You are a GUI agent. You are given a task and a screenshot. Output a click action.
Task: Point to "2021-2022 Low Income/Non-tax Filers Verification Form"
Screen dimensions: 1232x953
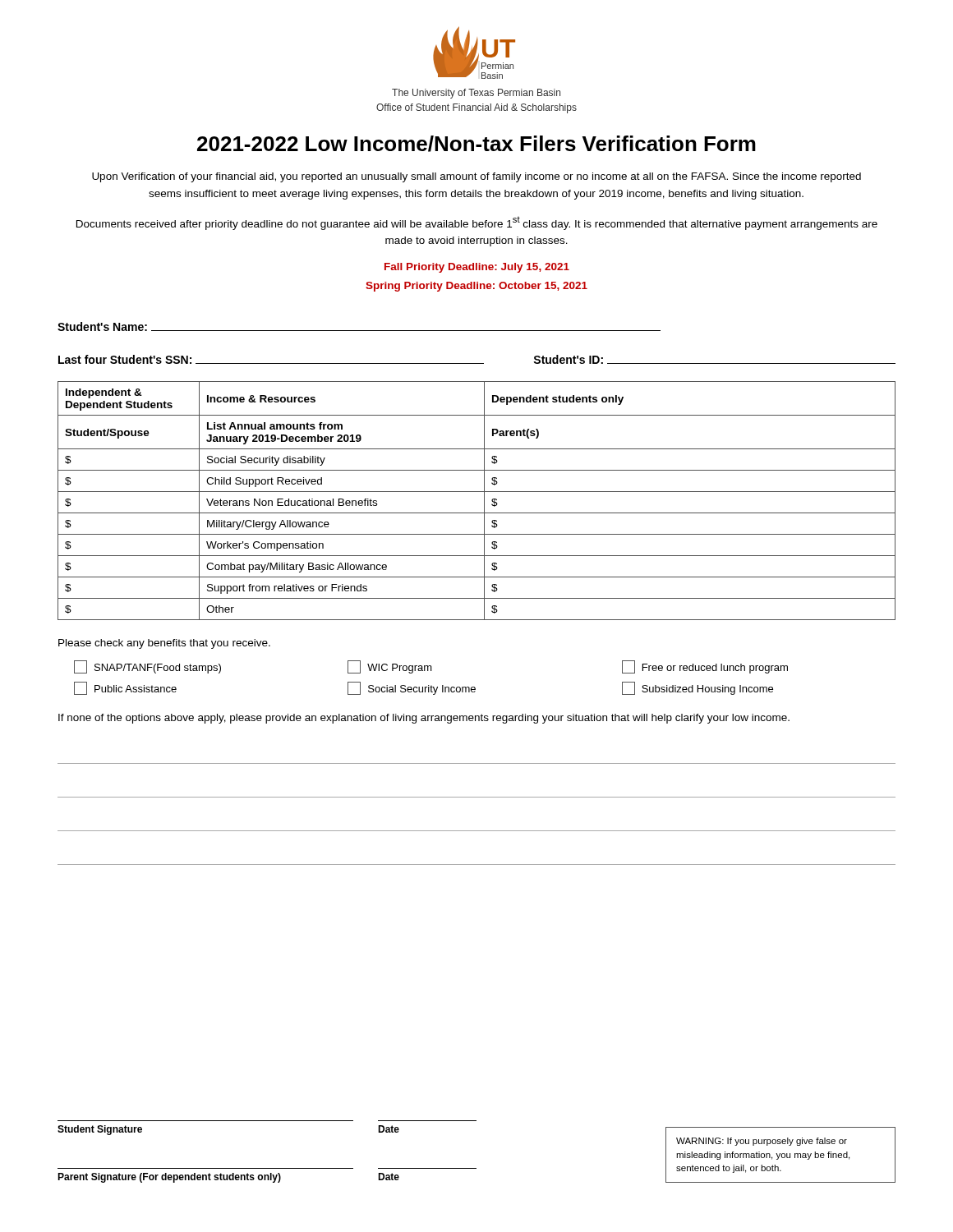point(476,144)
